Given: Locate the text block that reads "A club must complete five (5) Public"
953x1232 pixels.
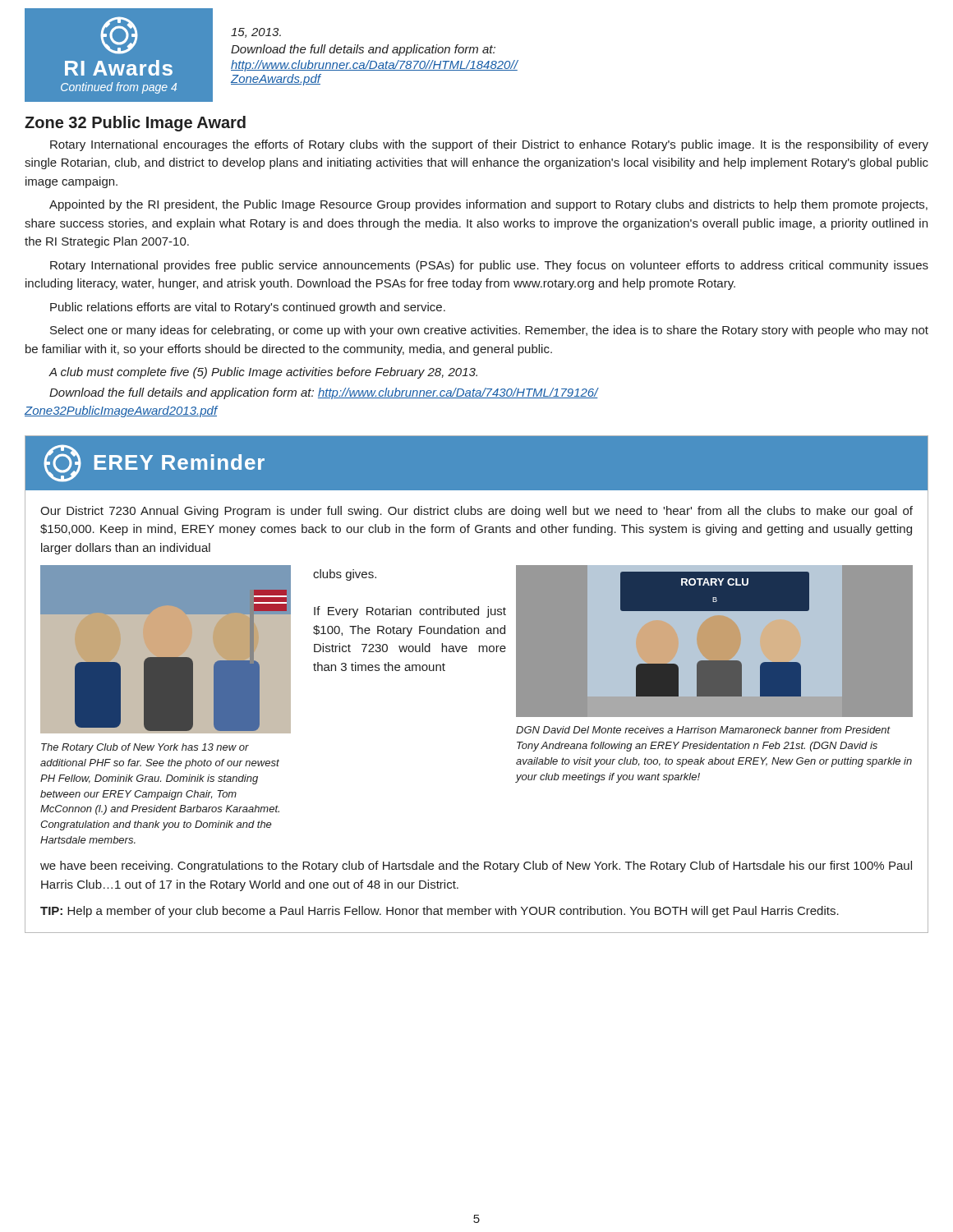Looking at the screenshot, I should click(x=476, y=372).
